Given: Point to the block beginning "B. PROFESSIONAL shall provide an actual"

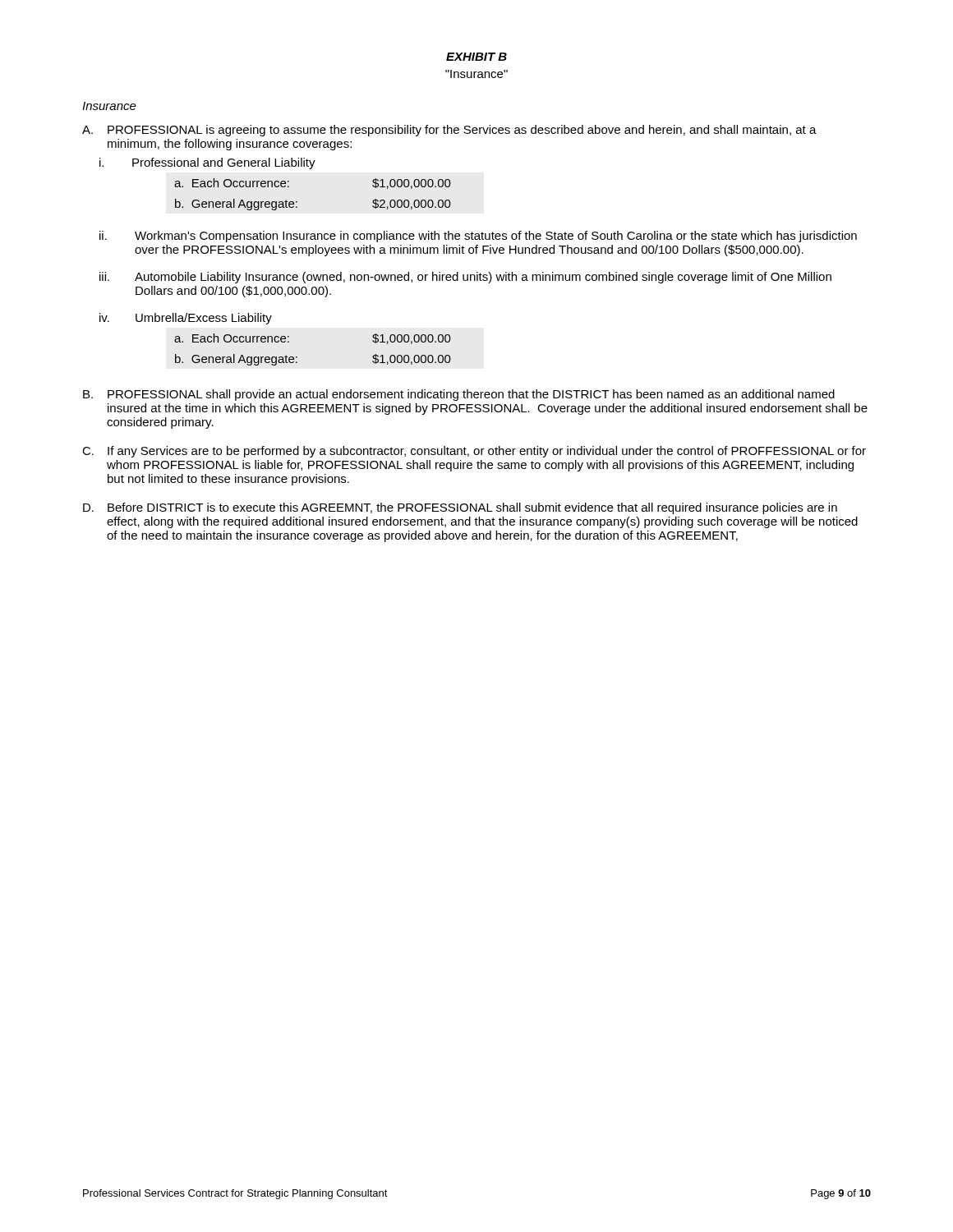Looking at the screenshot, I should tap(476, 408).
